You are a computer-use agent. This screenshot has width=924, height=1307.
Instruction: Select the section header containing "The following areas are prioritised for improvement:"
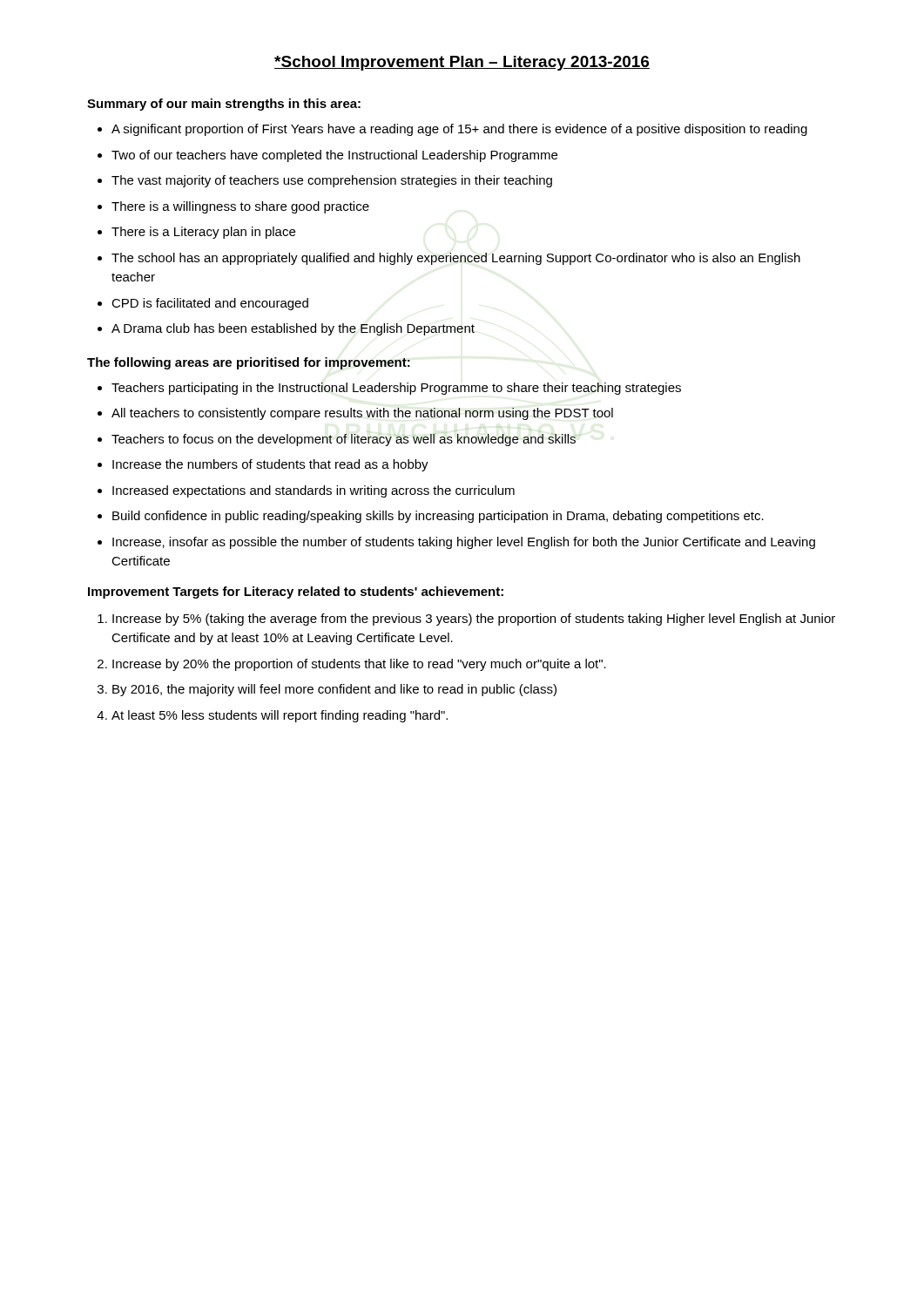coord(249,363)
